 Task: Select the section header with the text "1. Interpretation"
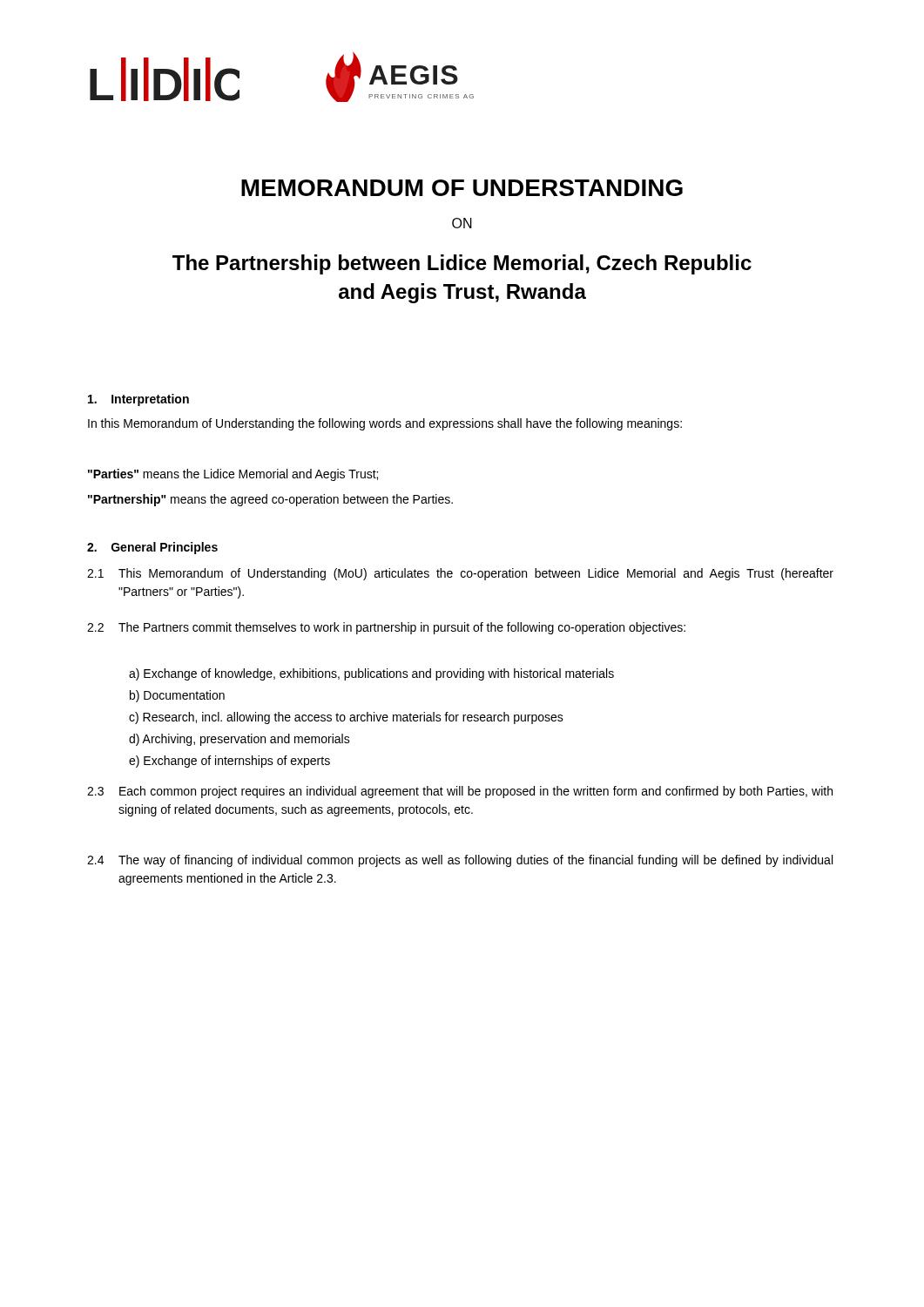(138, 399)
